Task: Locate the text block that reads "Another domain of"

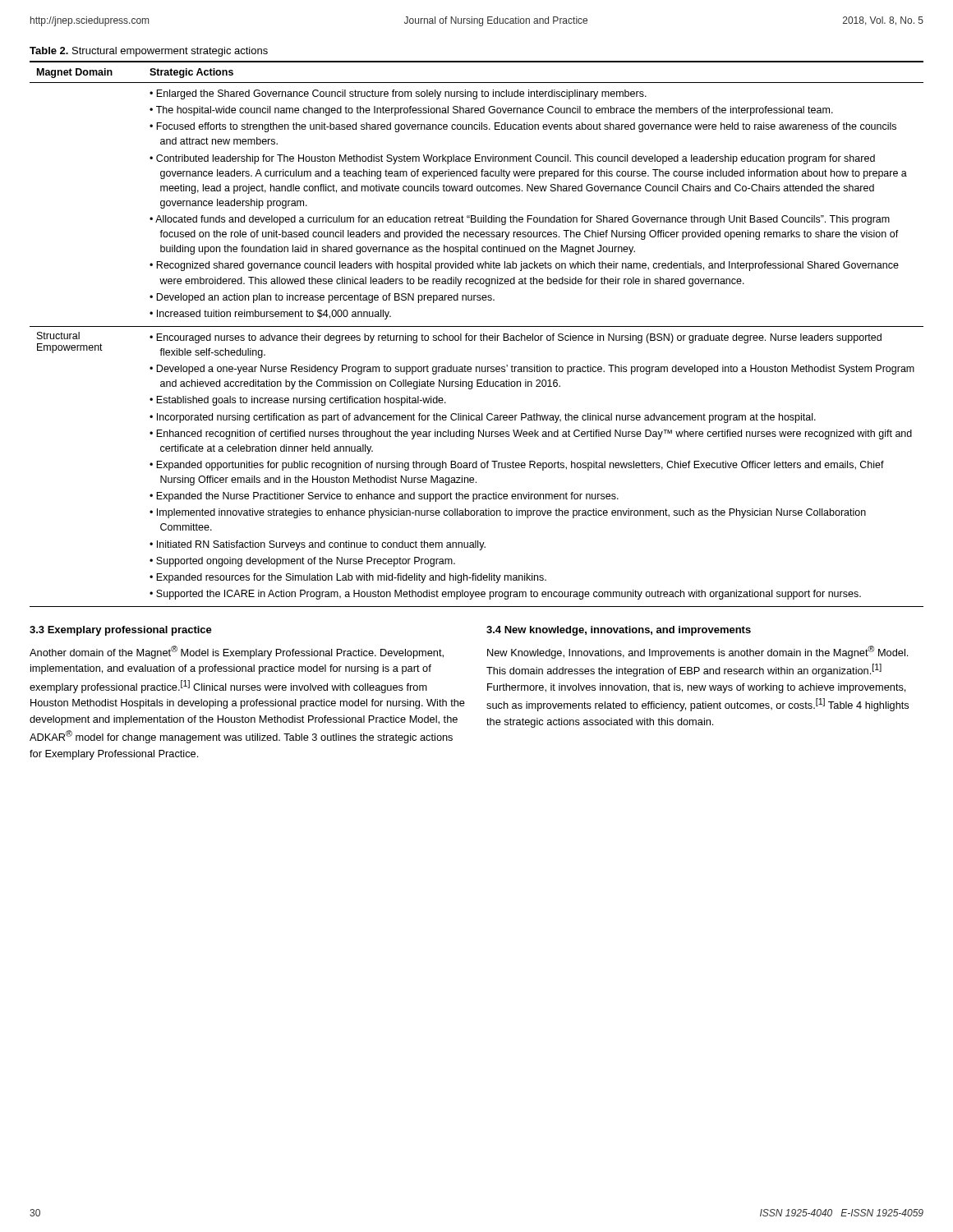Action: pyautogui.click(x=247, y=702)
